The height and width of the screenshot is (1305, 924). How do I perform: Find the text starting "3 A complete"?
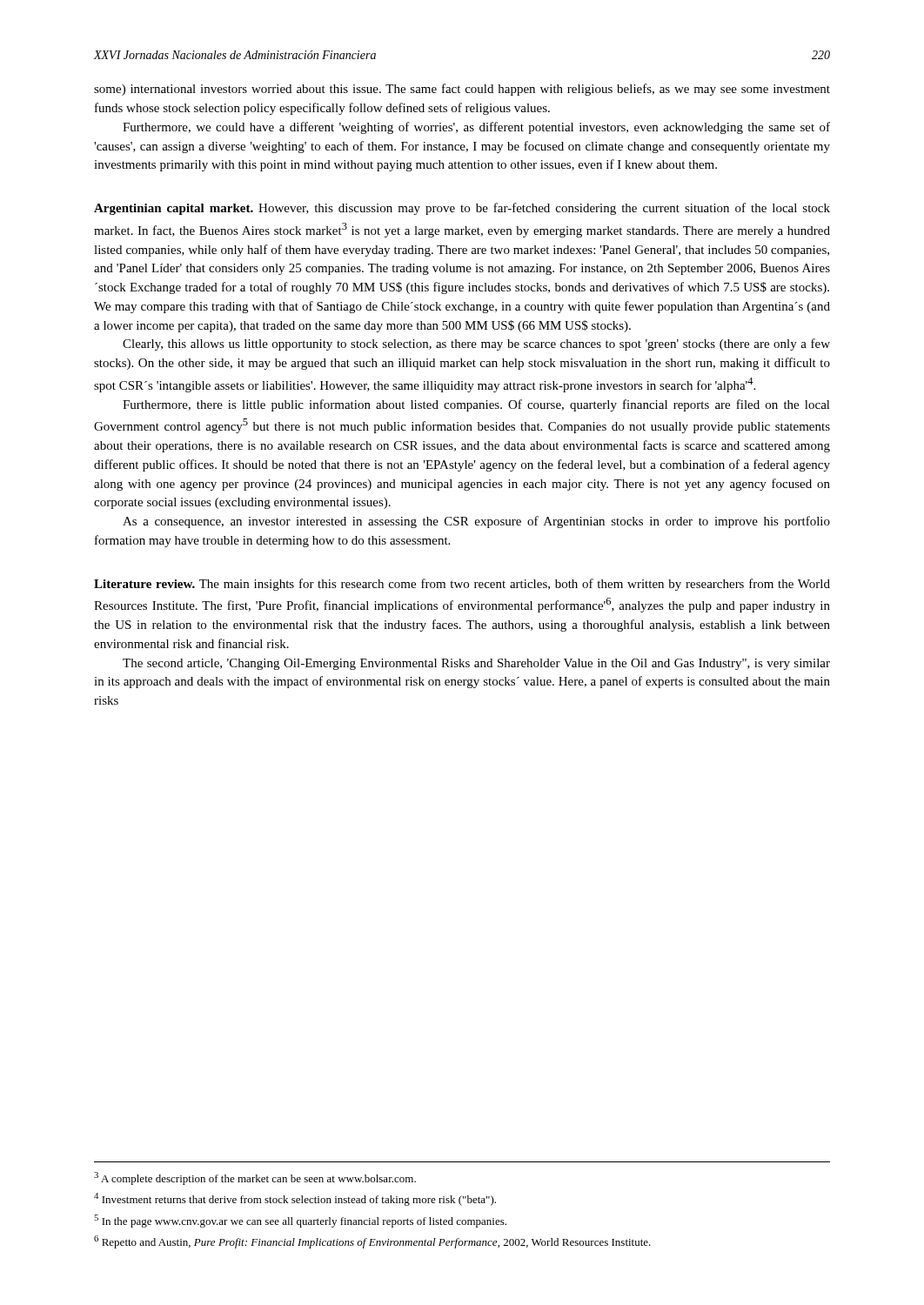tap(462, 1210)
